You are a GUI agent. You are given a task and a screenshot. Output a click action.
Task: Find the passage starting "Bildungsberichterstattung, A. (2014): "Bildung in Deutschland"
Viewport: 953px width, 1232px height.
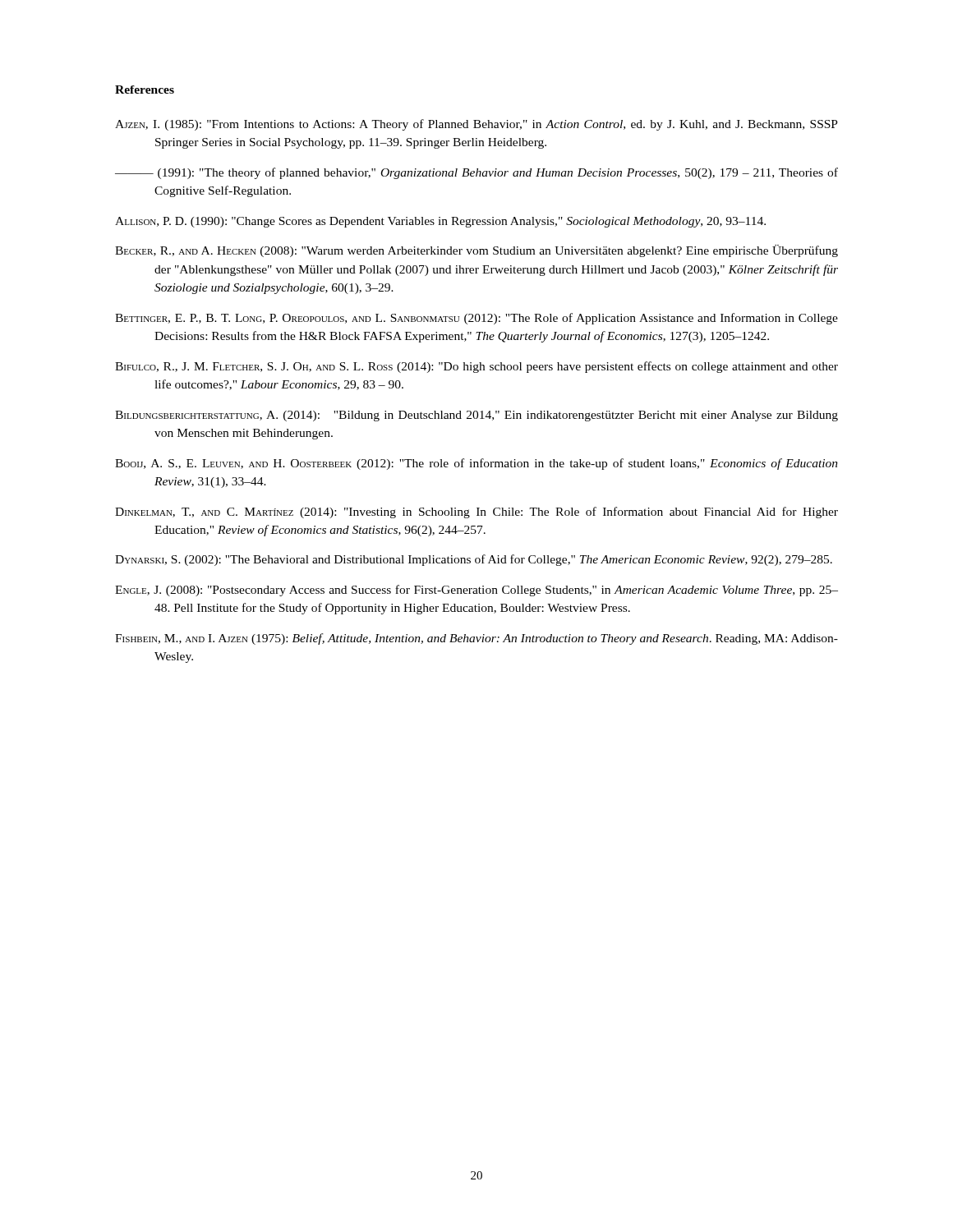pyautogui.click(x=476, y=423)
